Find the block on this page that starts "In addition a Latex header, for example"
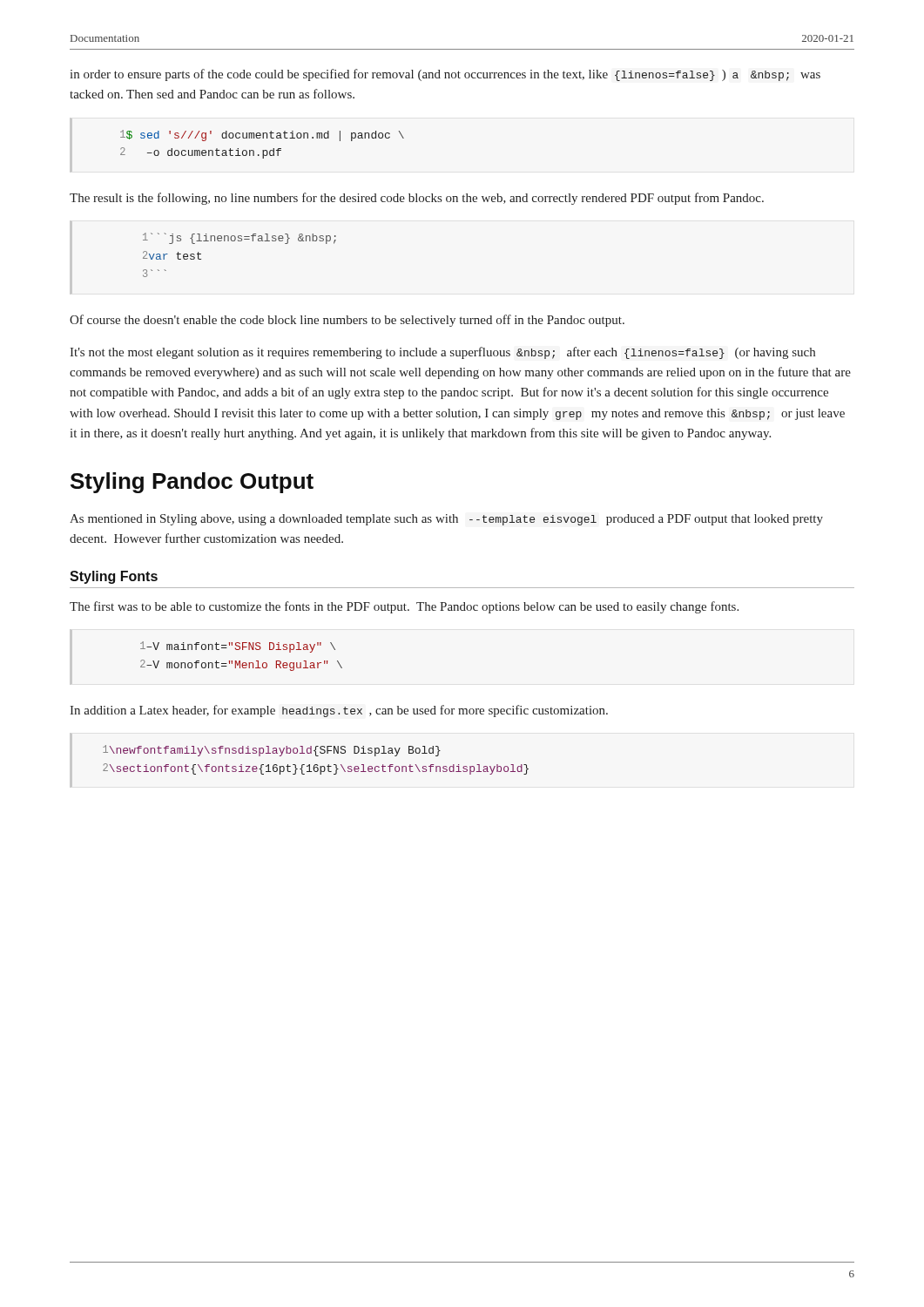 click(x=462, y=710)
